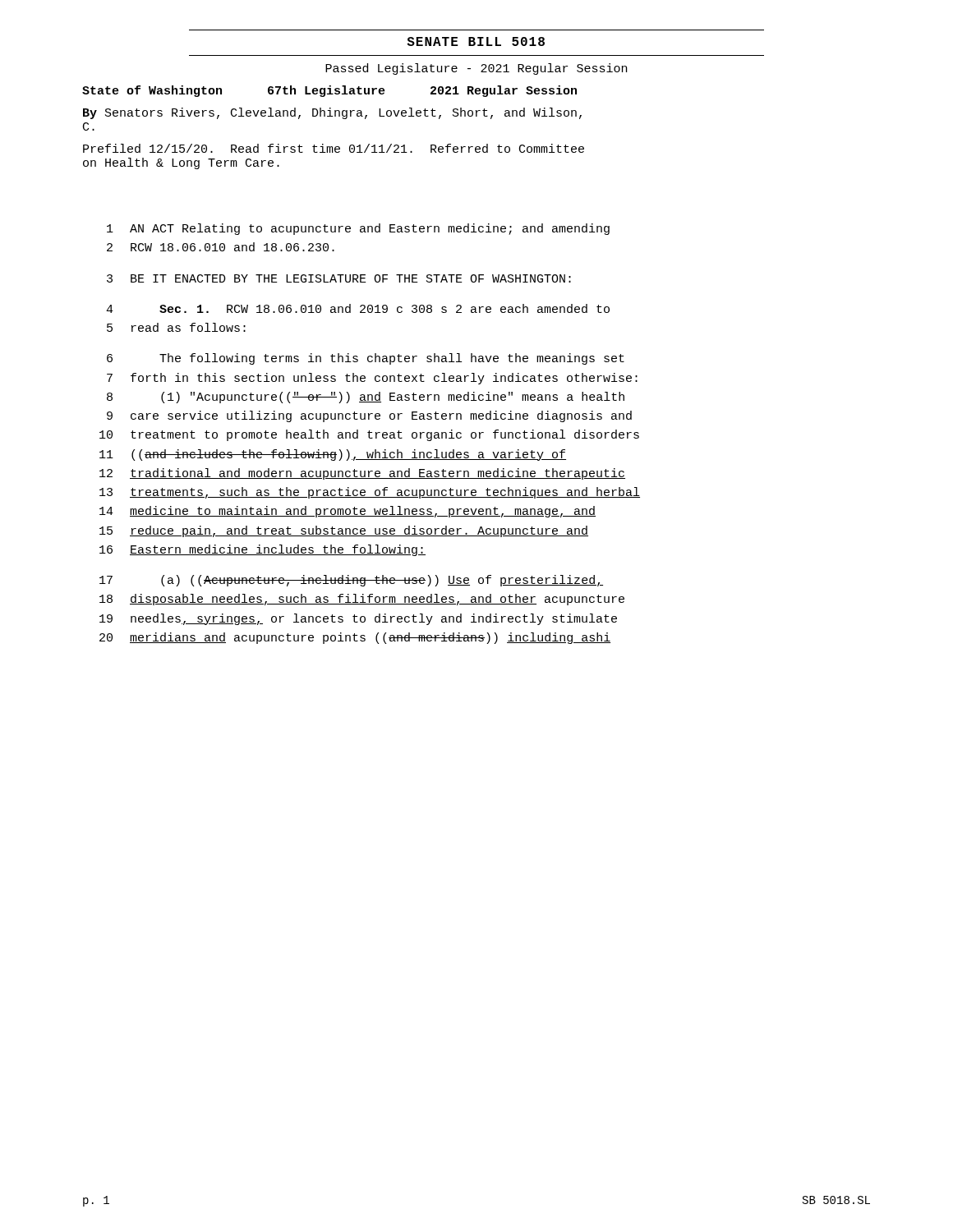Locate the block of text that opens with "11 ((and includes the following)), which includes a"

click(x=476, y=455)
